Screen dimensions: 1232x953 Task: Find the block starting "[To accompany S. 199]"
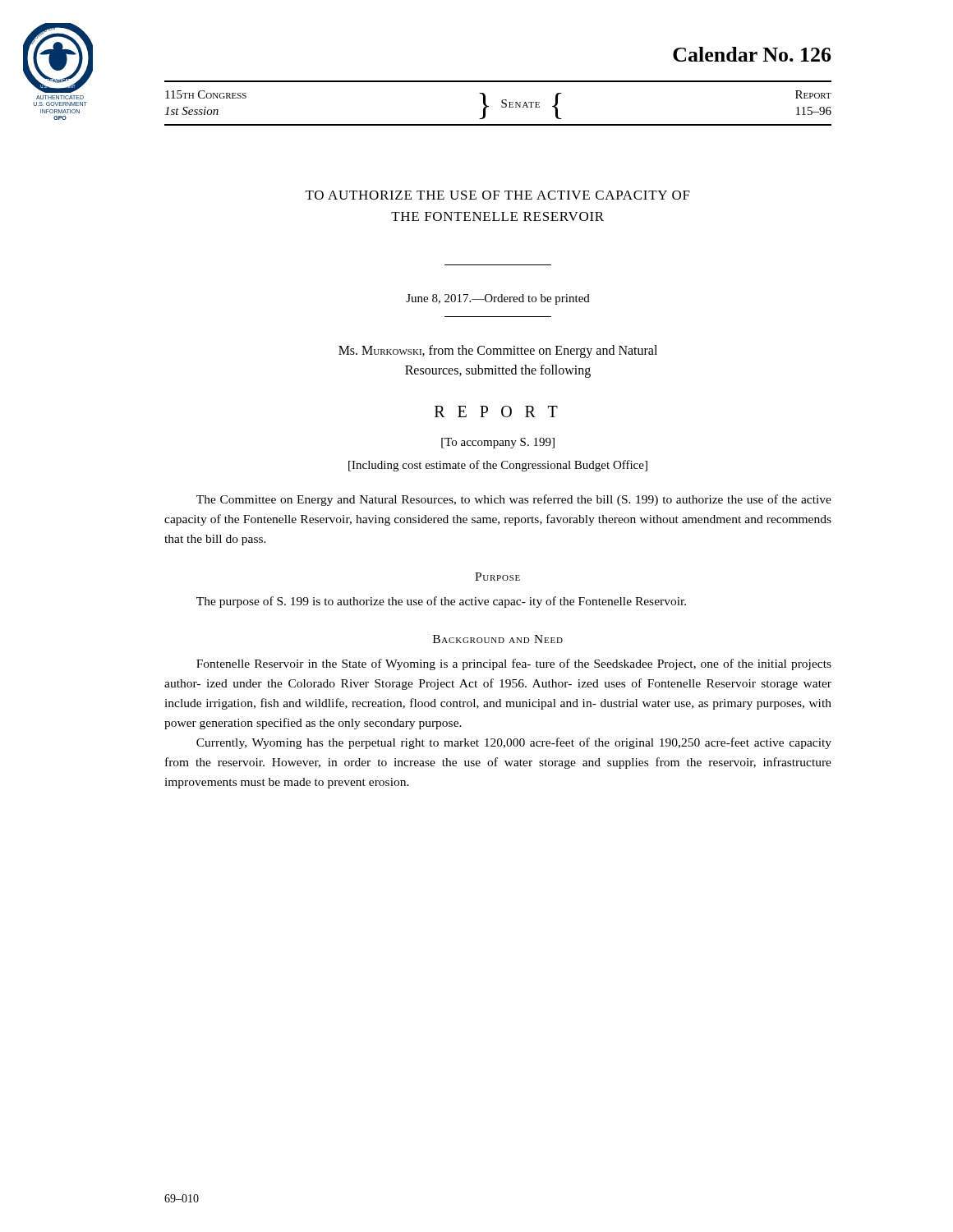(498, 442)
